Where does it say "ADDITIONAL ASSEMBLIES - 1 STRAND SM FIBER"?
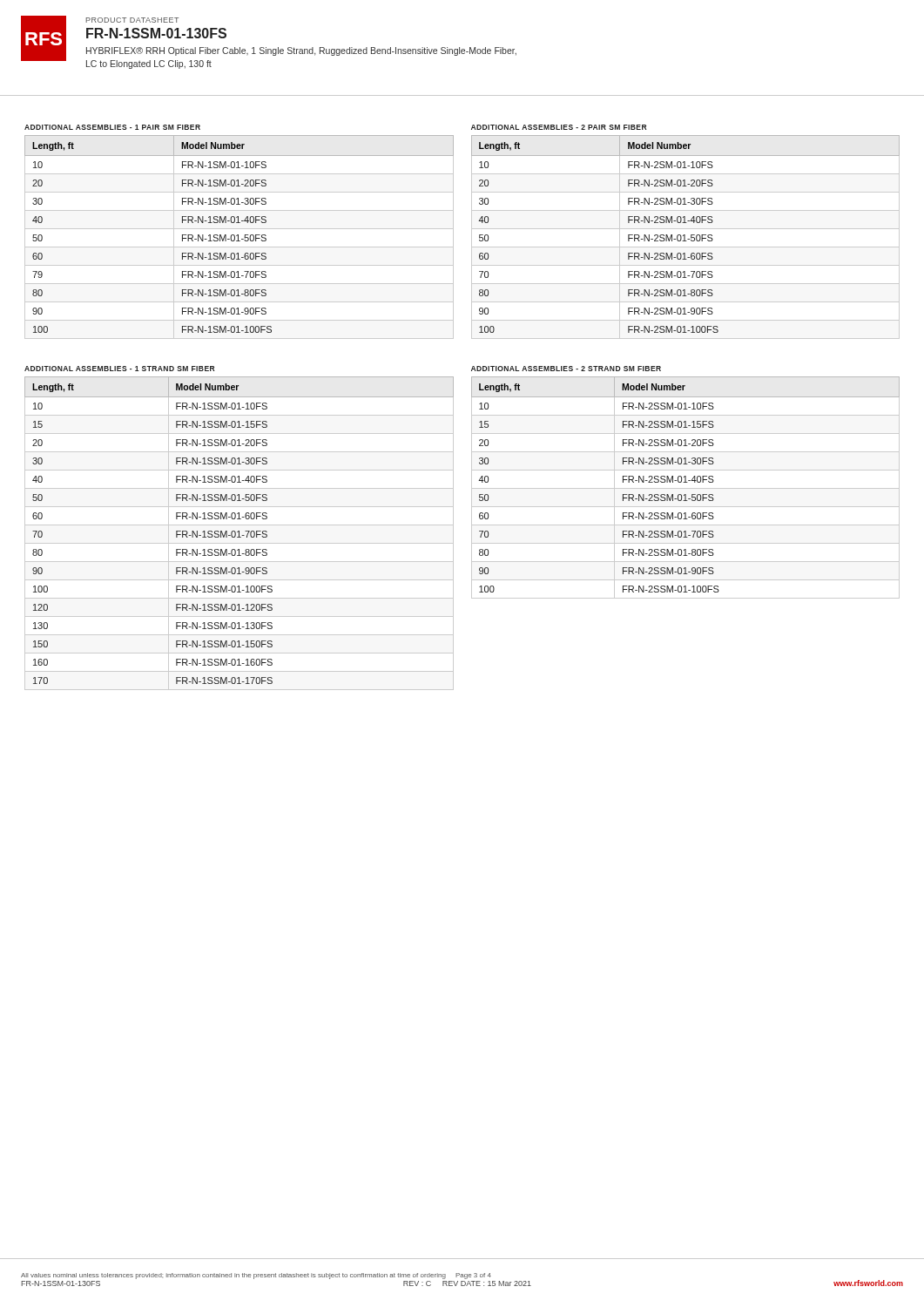 click(x=120, y=369)
